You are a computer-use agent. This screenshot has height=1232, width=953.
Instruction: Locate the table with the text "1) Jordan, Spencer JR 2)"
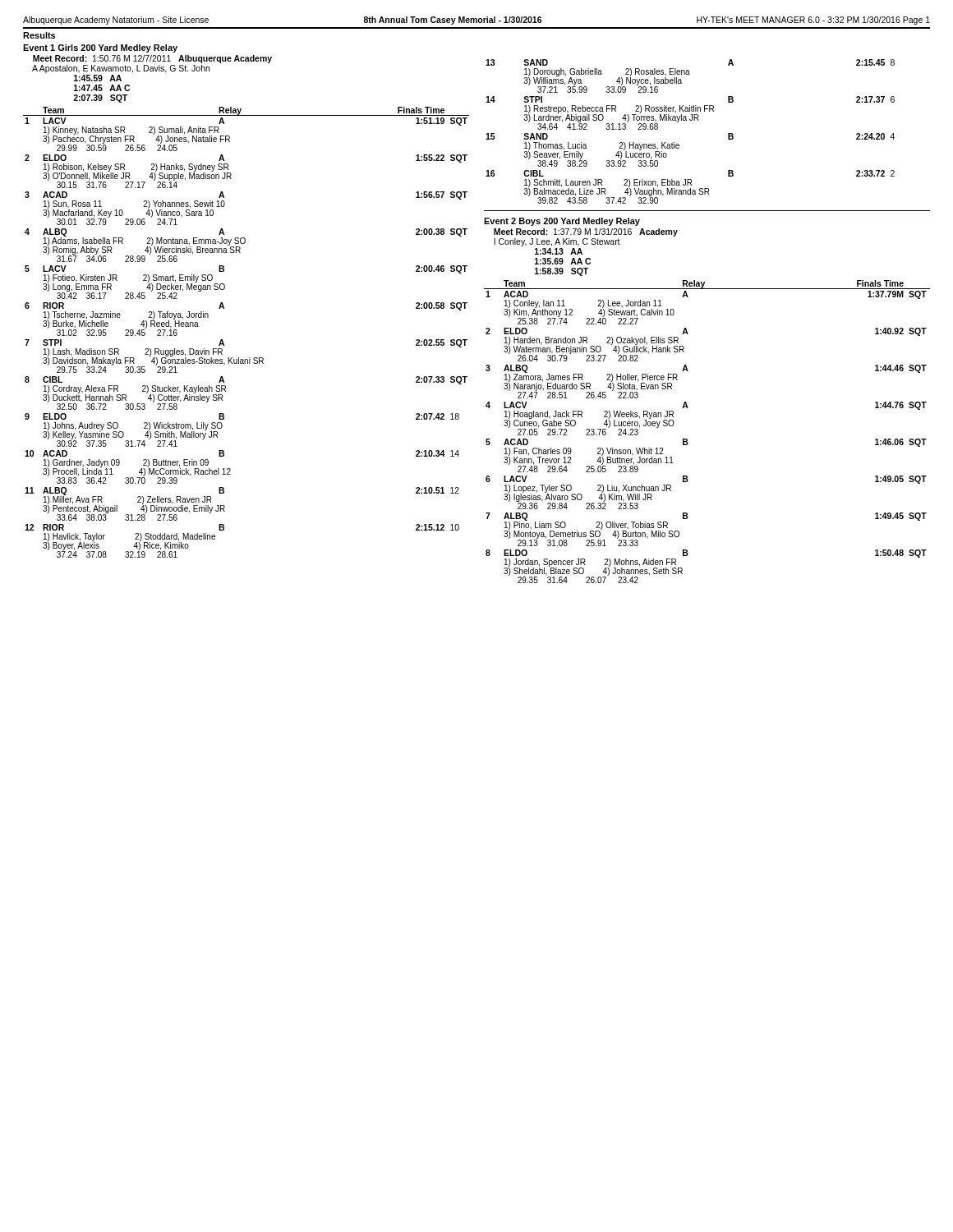pyautogui.click(x=707, y=432)
